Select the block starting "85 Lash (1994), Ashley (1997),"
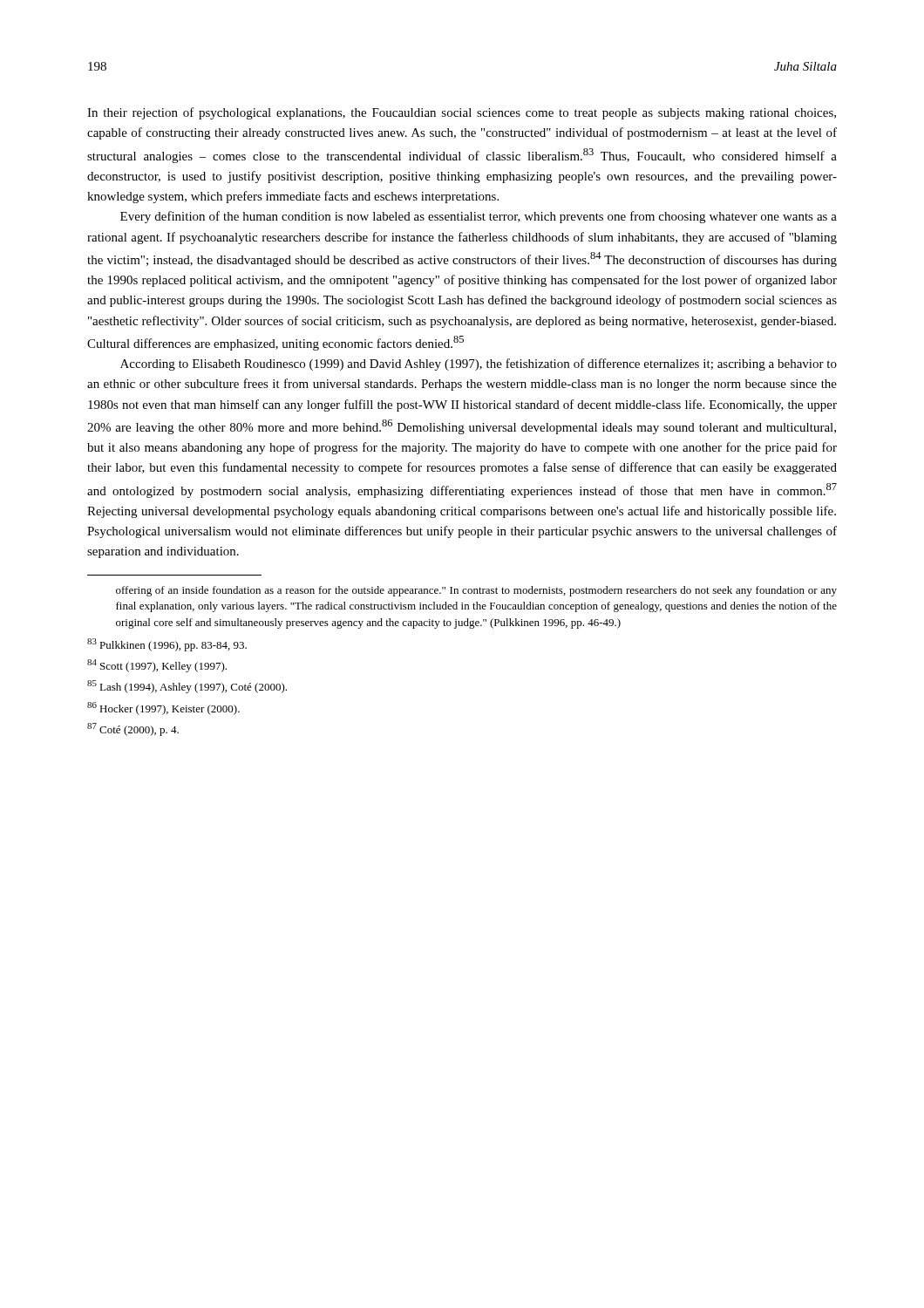 coord(187,686)
